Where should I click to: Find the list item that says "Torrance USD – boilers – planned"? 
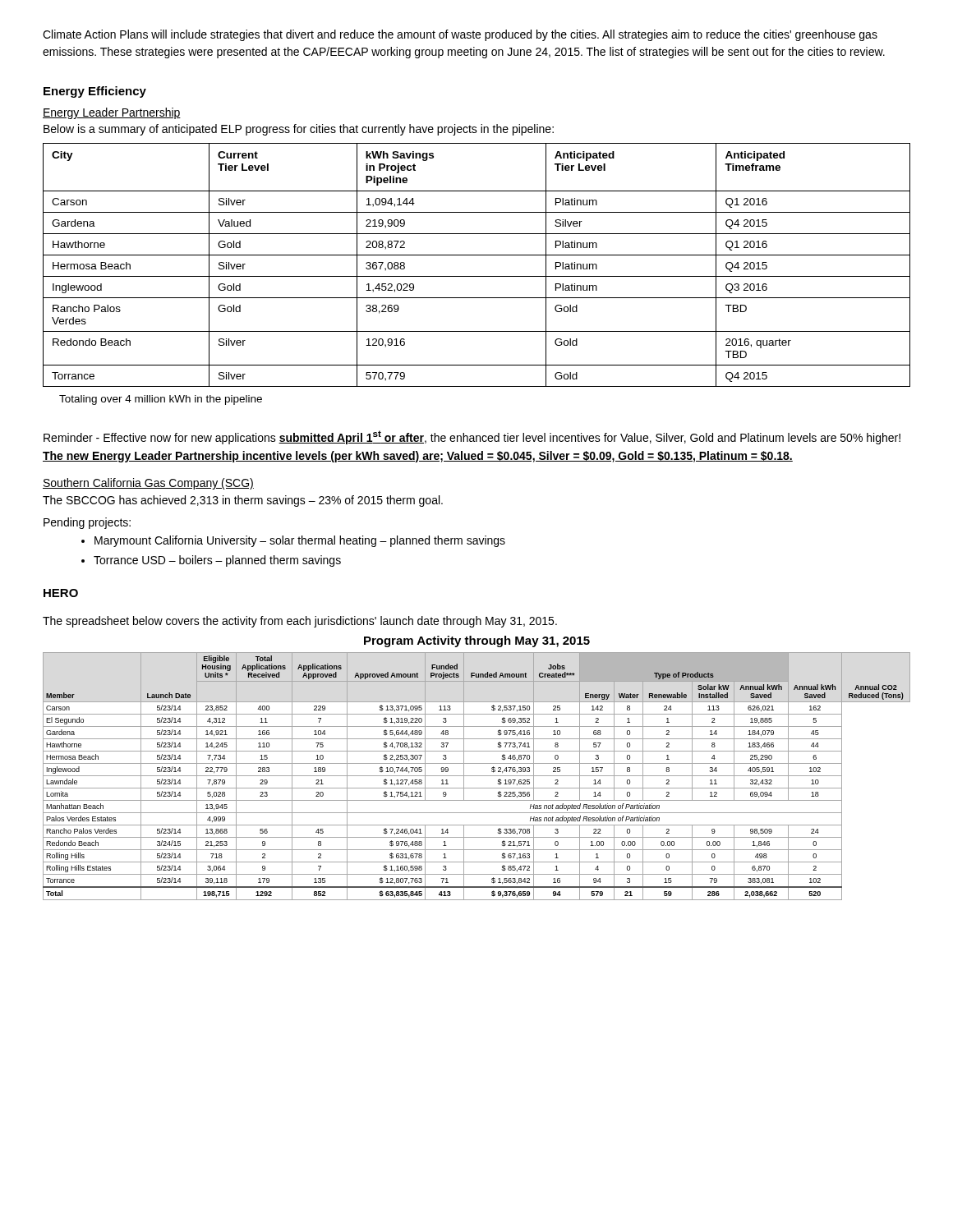[211, 561]
